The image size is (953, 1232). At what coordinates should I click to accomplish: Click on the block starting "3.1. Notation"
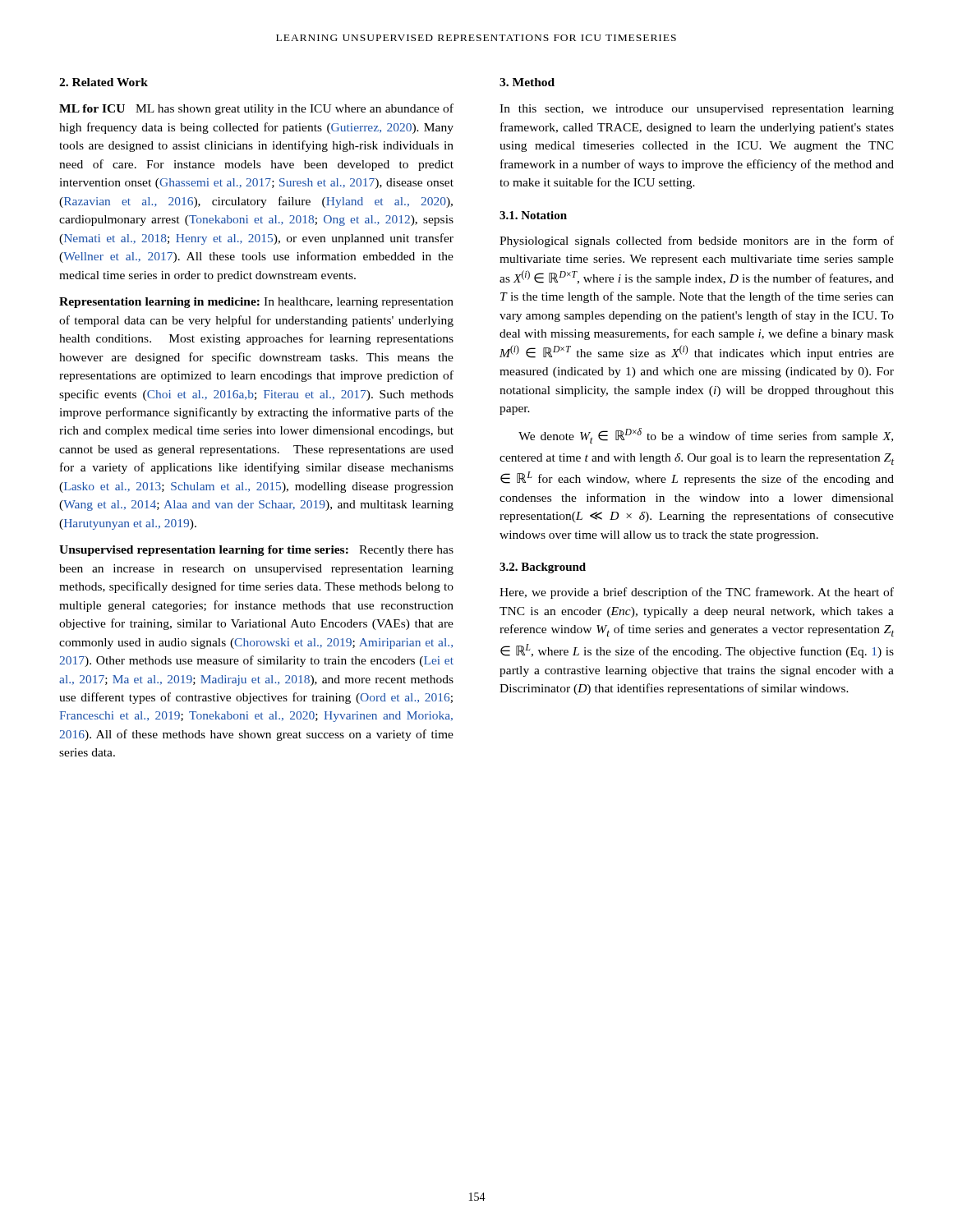coord(533,215)
